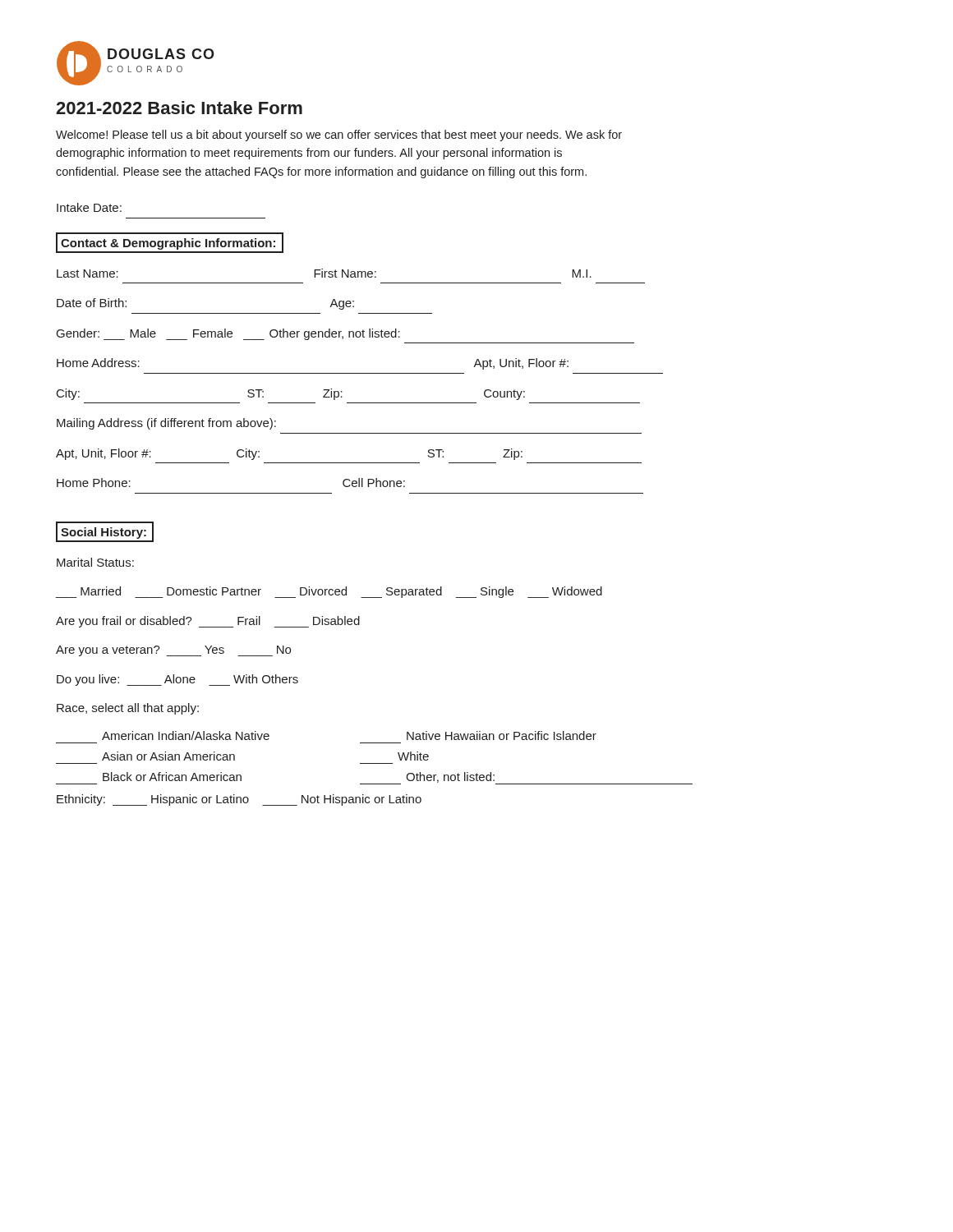The height and width of the screenshot is (1232, 953).
Task: Click on the element starting "Date of Birth: Age:"
Action: (244, 304)
